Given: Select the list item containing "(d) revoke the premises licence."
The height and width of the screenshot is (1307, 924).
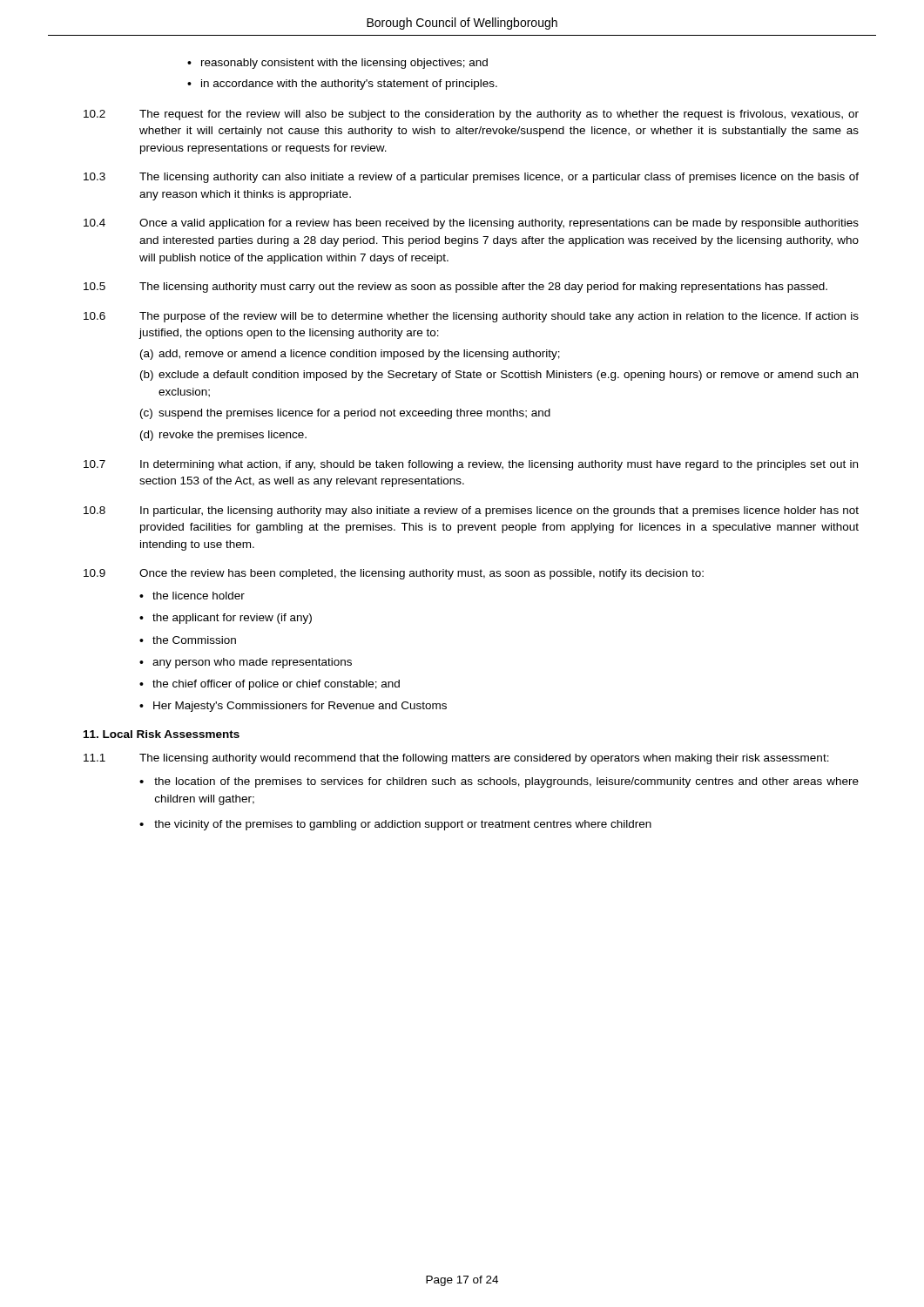Looking at the screenshot, I should point(223,436).
